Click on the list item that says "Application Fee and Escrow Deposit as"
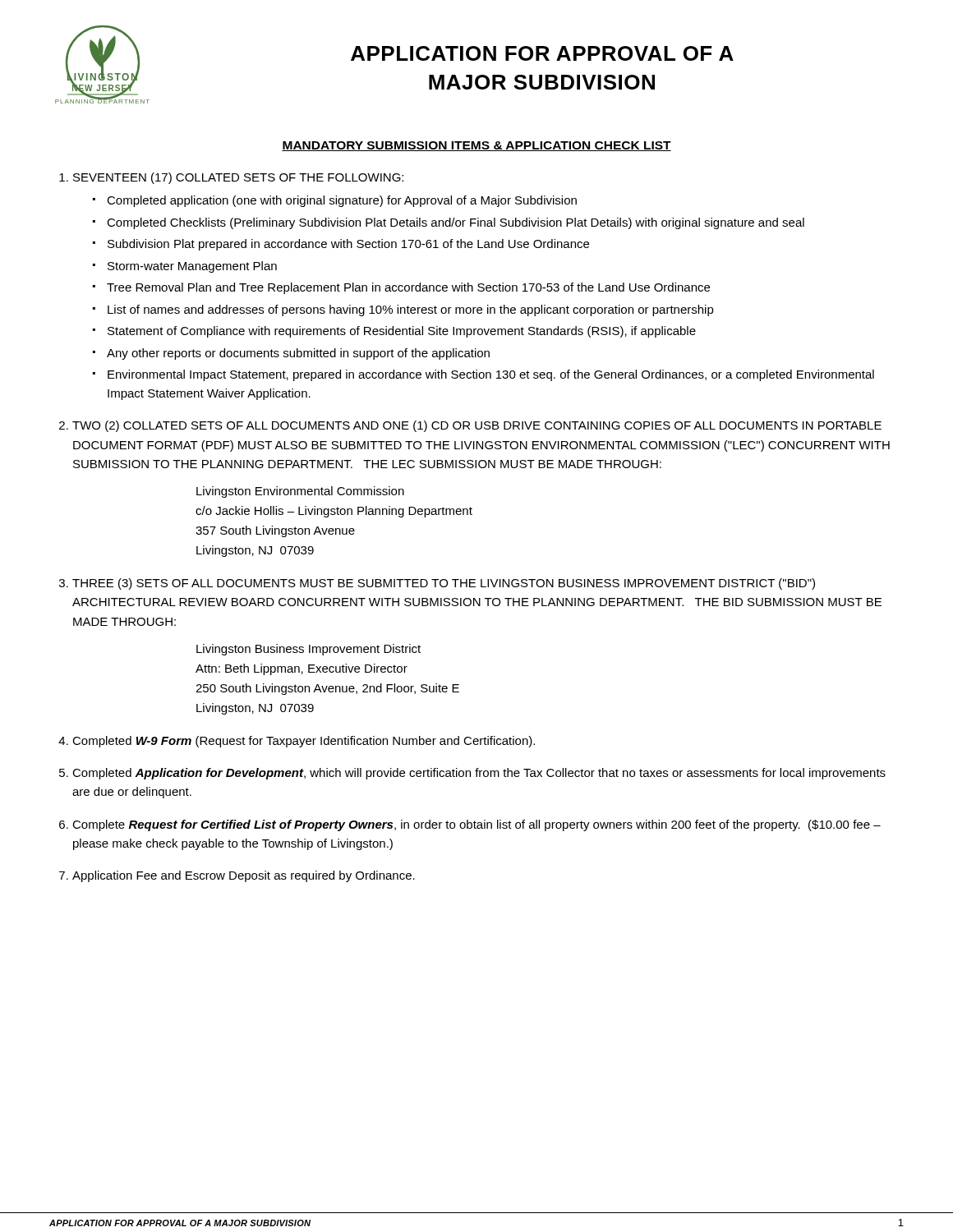Image resolution: width=953 pixels, height=1232 pixels. (x=244, y=875)
